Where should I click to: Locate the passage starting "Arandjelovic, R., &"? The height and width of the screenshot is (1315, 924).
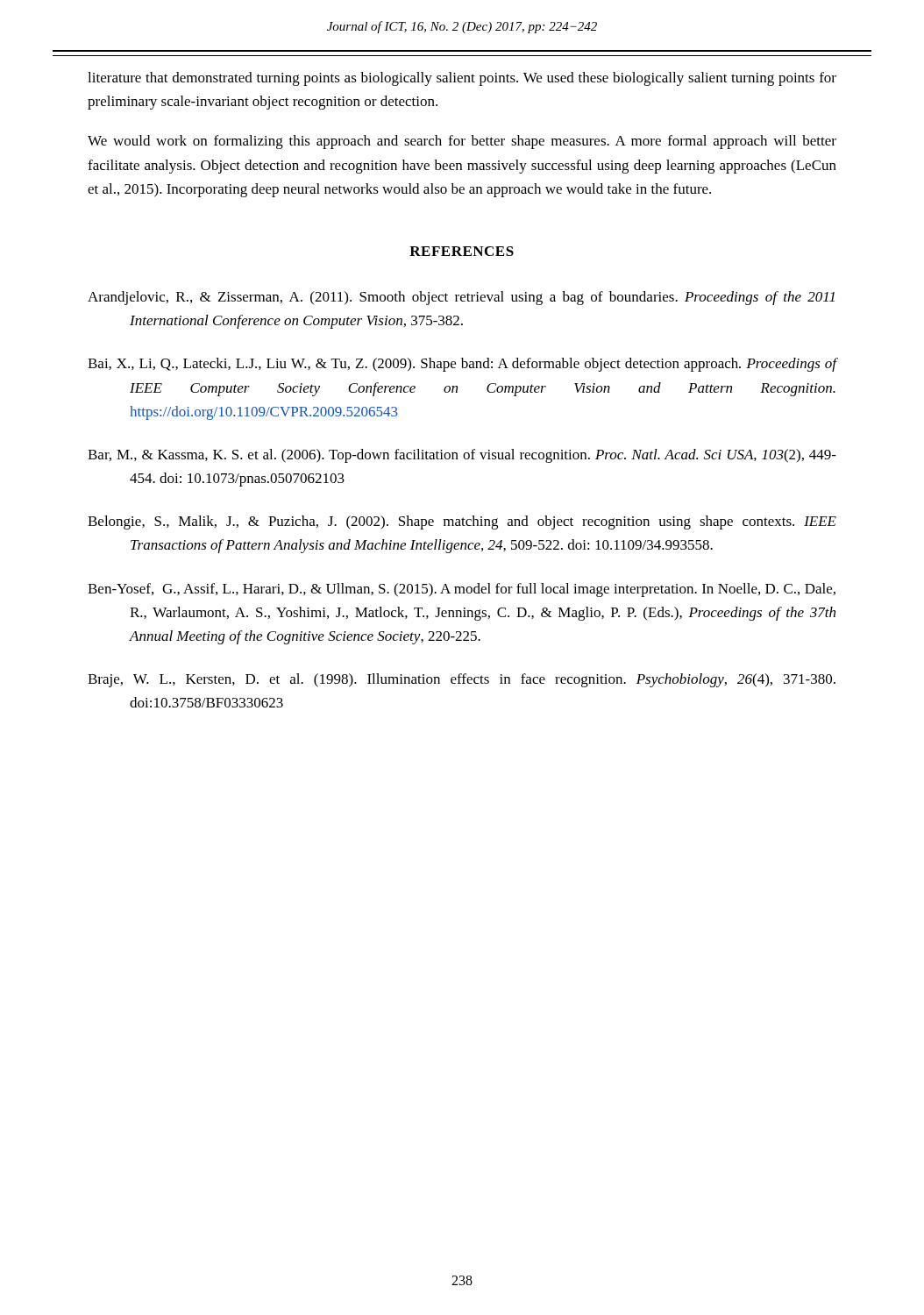[462, 309]
